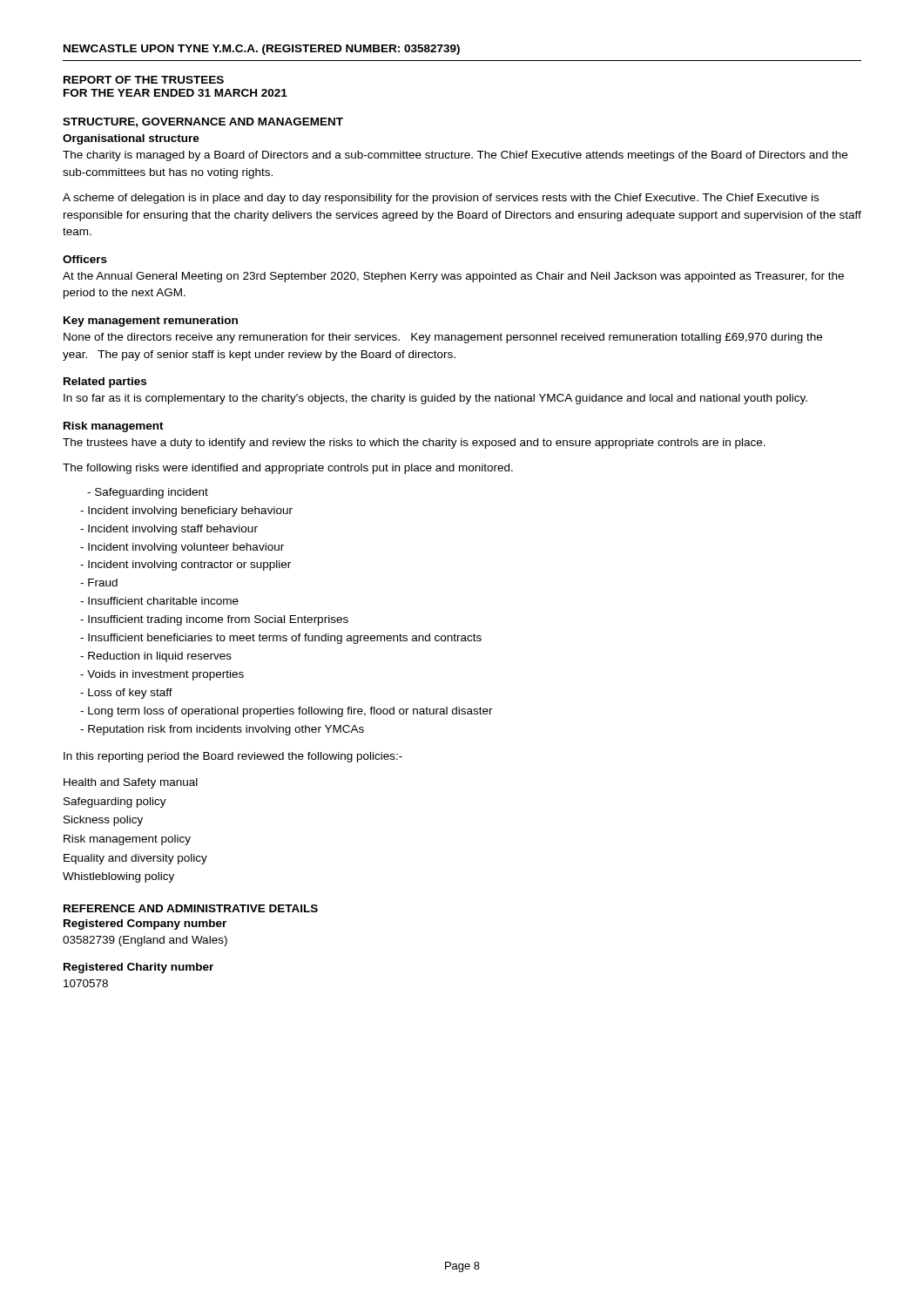
Task: Click on the text block that reads "A scheme of delegation"
Action: click(462, 215)
